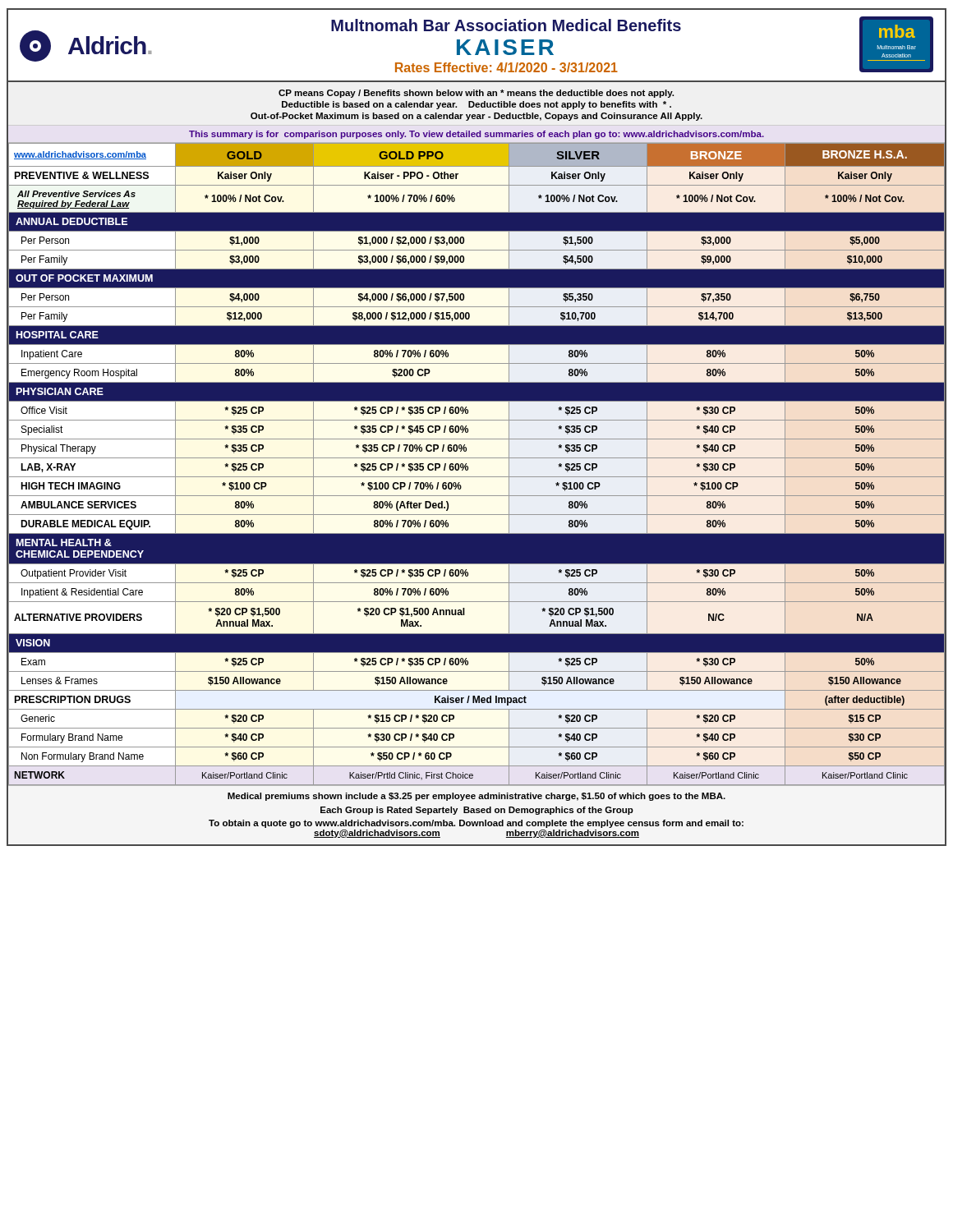Navigate to the block starting "Aldrich. Multnomah Bar"
The height and width of the screenshot is (1232, 953).
click(x=476, y=46)
